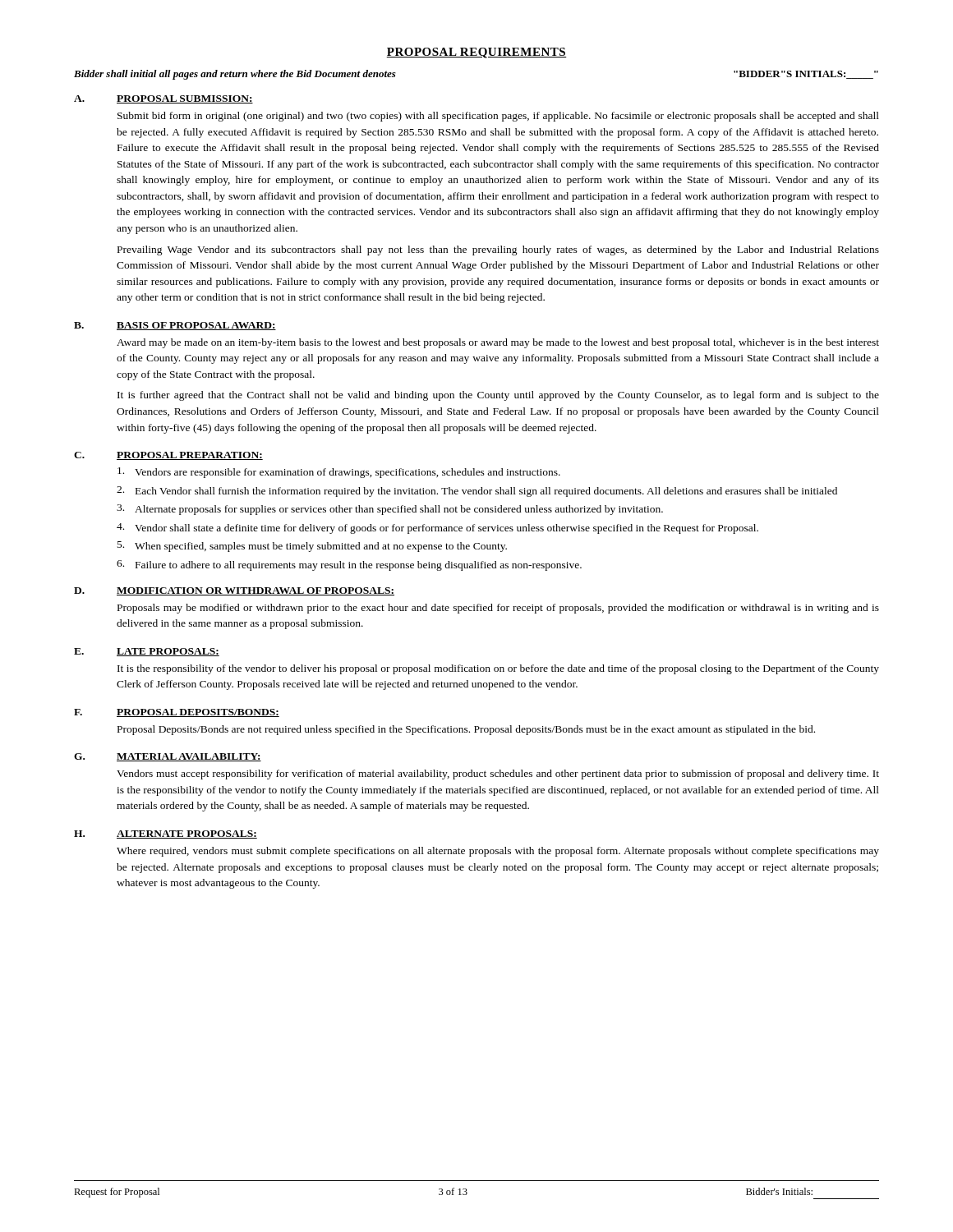Where is the section header that starts "PROPOSAL SUBMISSION: Submit bid form"?
This screenshot has width=953, height=1232.
tap(498, 199)
